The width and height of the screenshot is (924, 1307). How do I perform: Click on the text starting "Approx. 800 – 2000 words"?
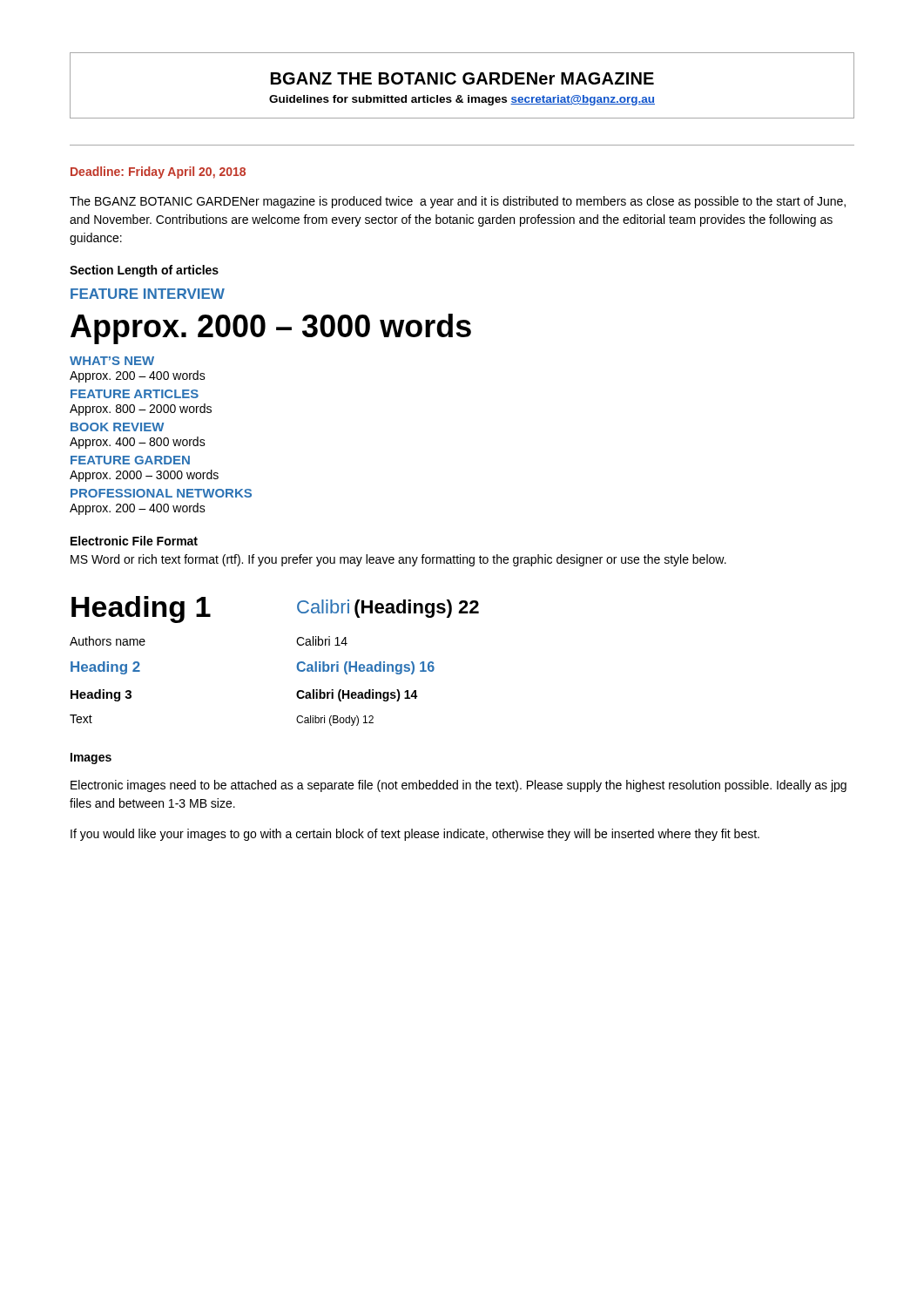pos(141,410)
